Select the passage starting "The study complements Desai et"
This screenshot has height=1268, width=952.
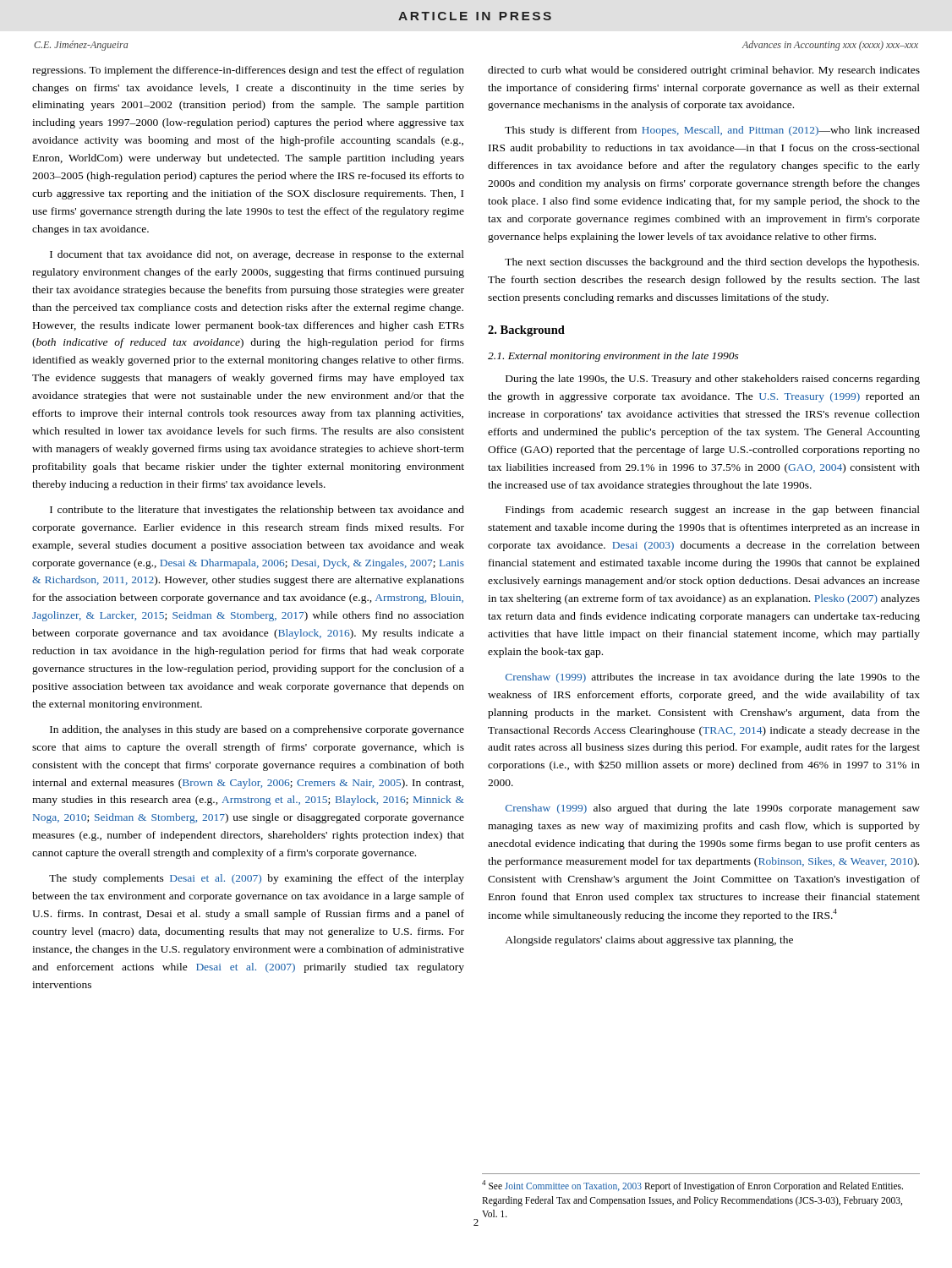[x=248, y=932]
